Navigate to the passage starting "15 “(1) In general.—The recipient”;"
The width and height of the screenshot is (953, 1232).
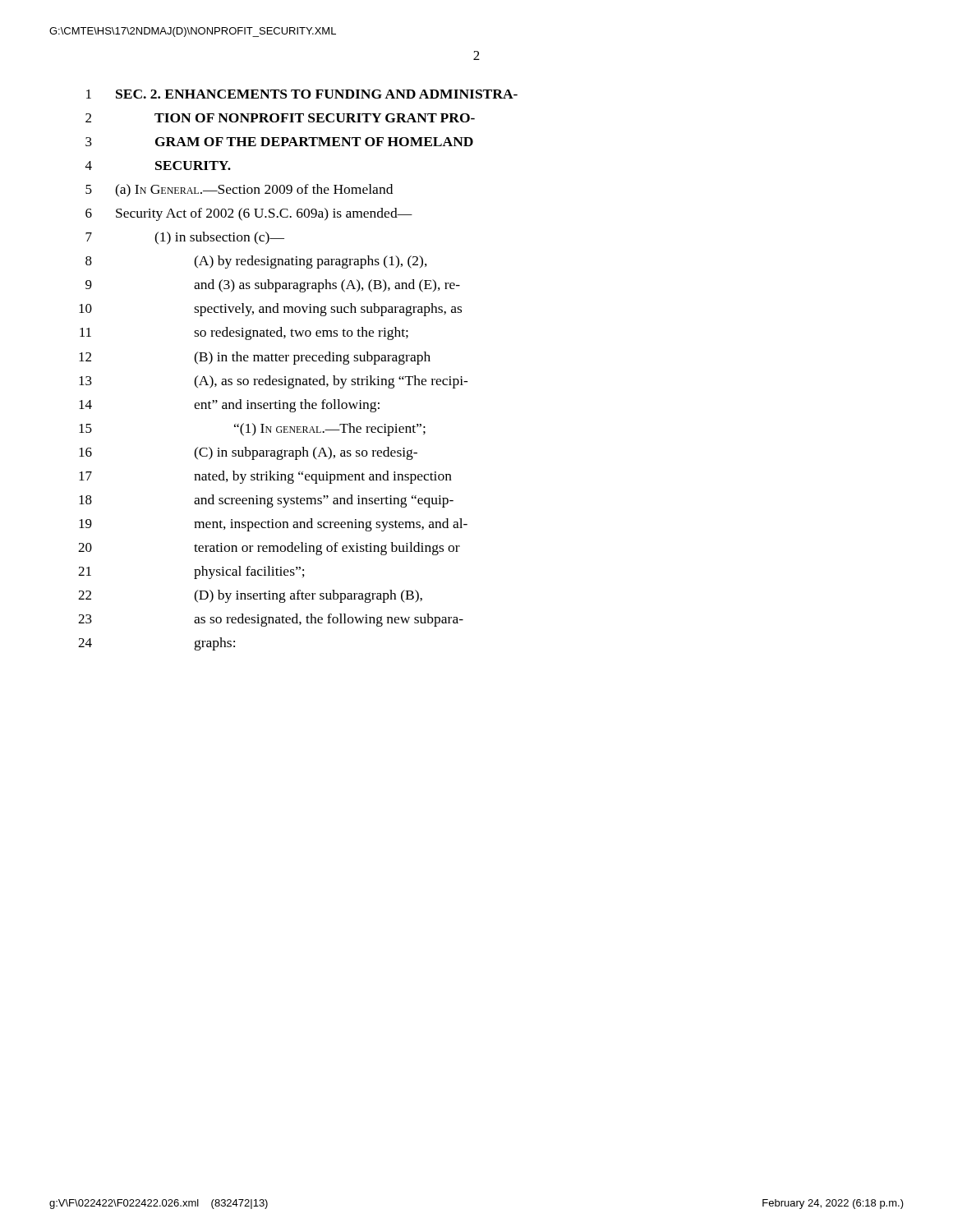[x=252, y=430]
